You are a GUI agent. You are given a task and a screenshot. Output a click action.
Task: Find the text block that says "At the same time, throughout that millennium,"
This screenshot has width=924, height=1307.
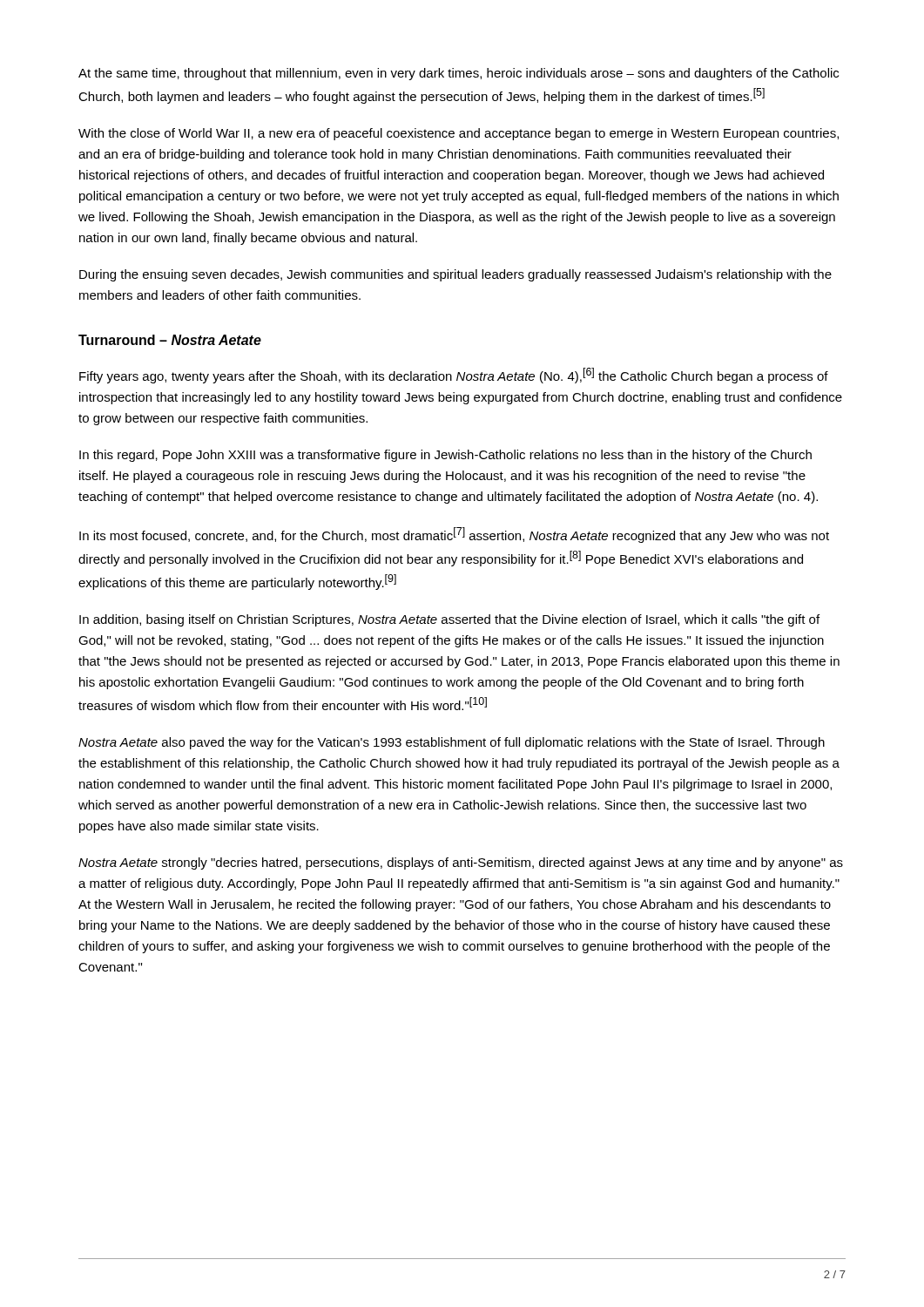(x=459, y=84)
